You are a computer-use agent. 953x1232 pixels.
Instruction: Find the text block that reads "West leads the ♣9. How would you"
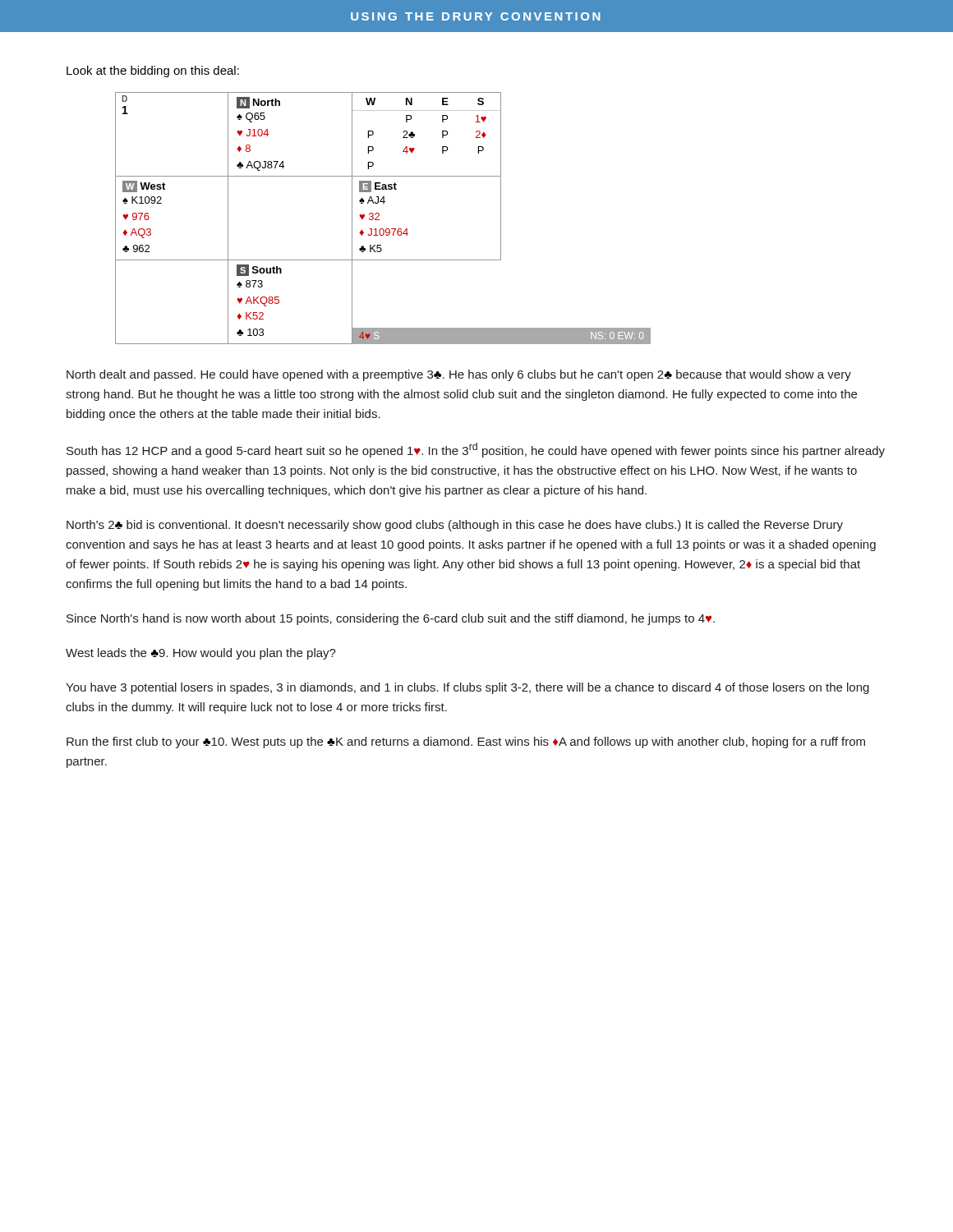coord(201,653)
